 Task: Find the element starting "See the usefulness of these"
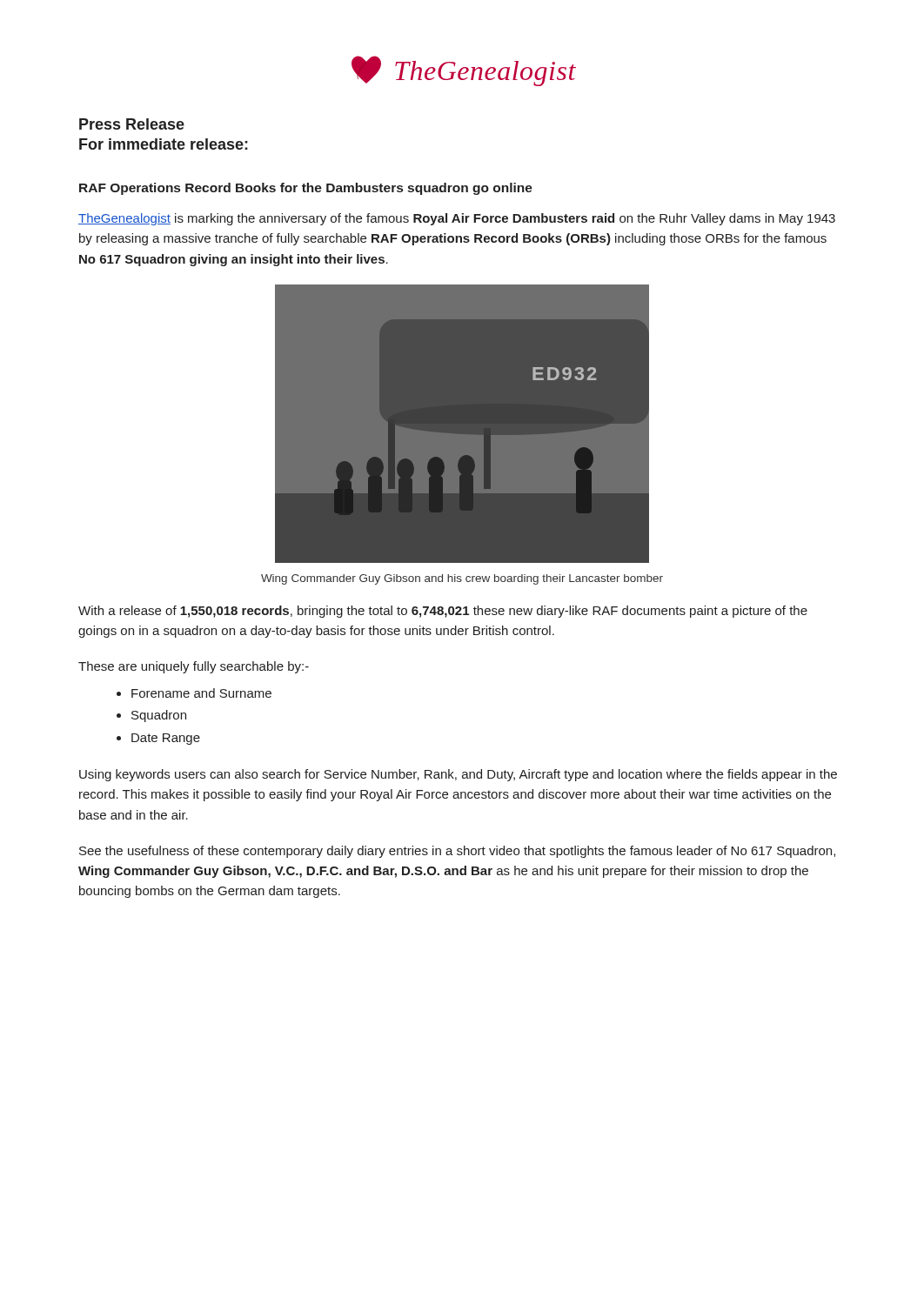tap(457, 870)
